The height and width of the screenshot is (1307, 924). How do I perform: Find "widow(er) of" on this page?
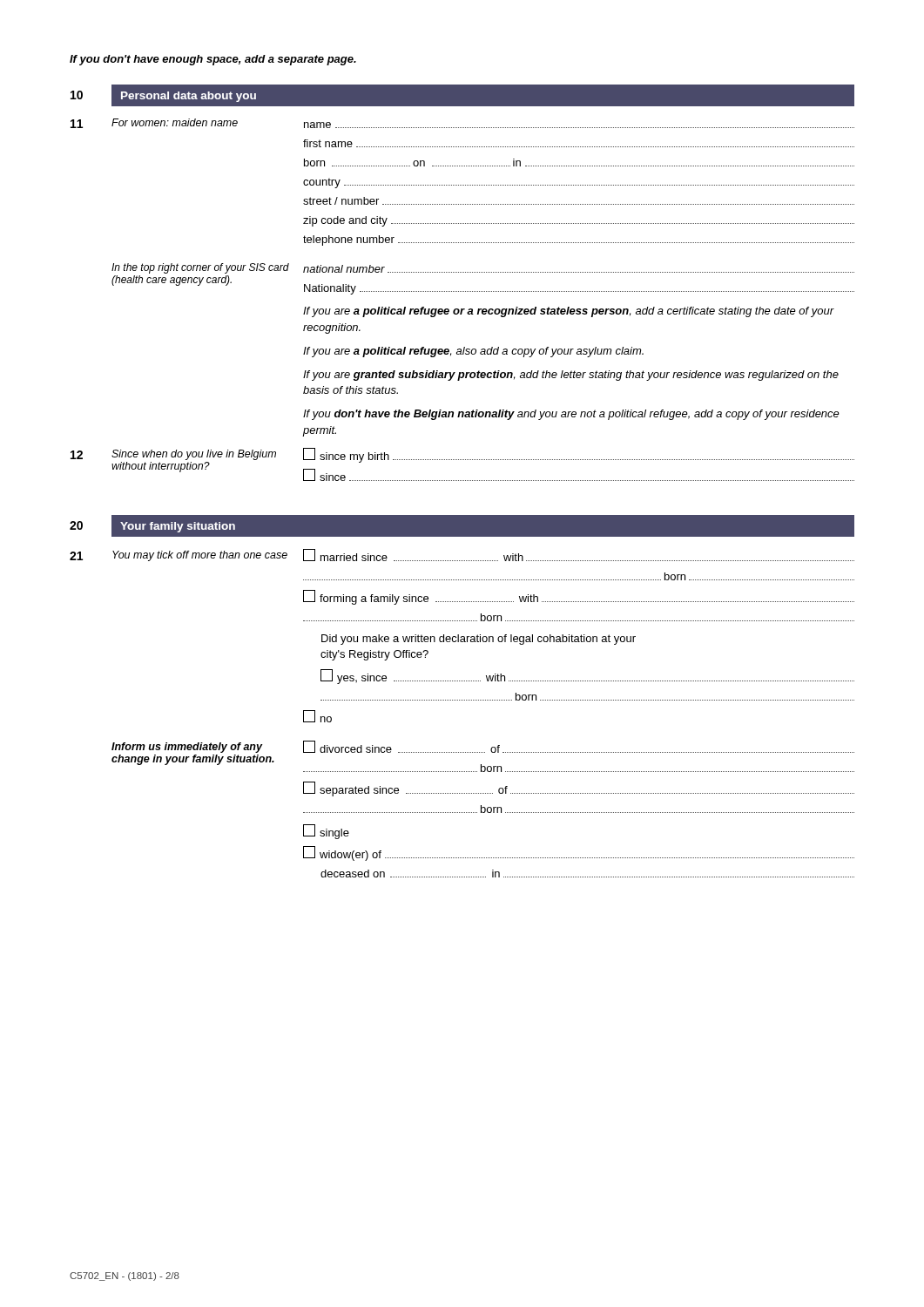[579, 853]
